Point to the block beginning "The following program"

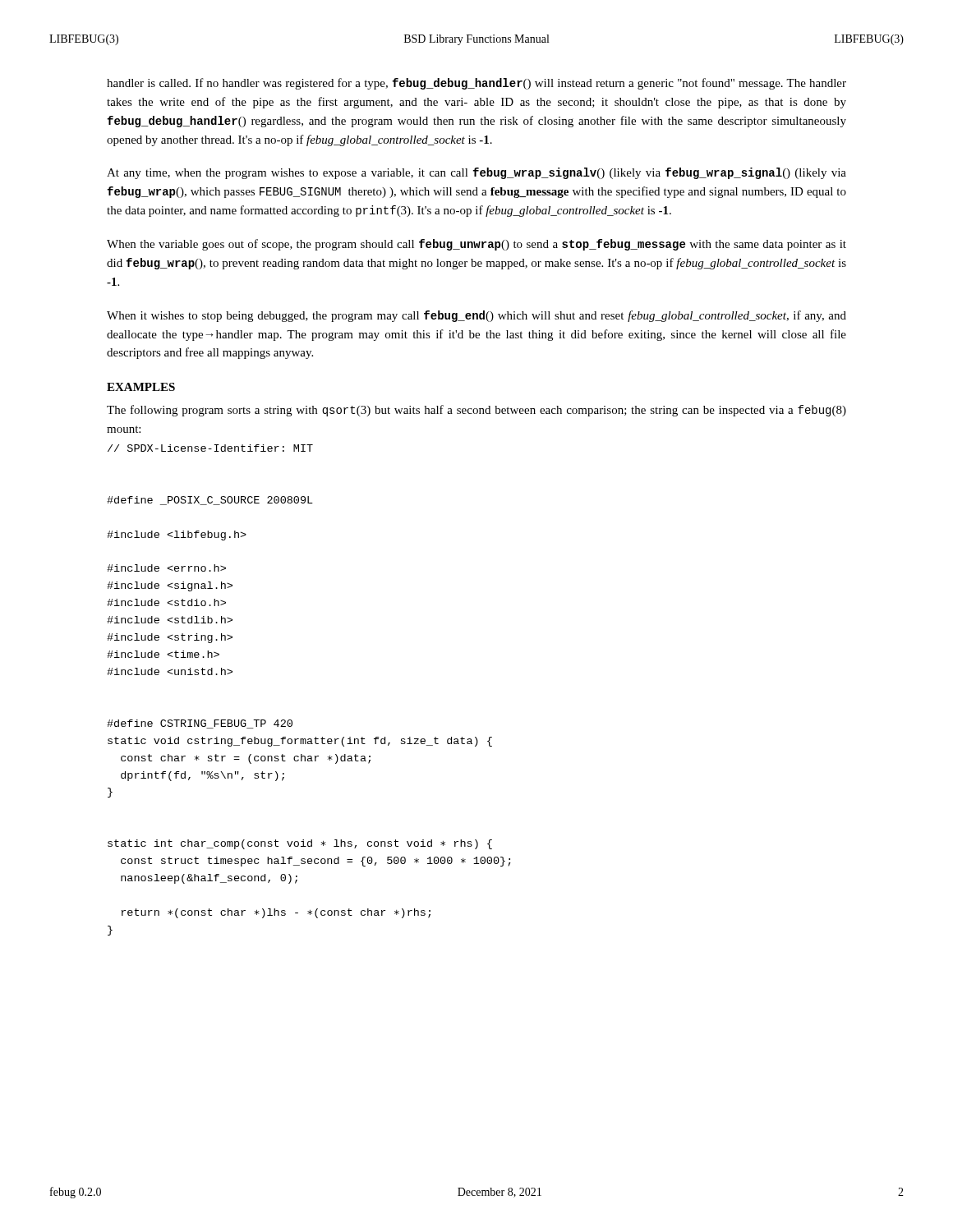pyautogui.click(x=476, y=419)
